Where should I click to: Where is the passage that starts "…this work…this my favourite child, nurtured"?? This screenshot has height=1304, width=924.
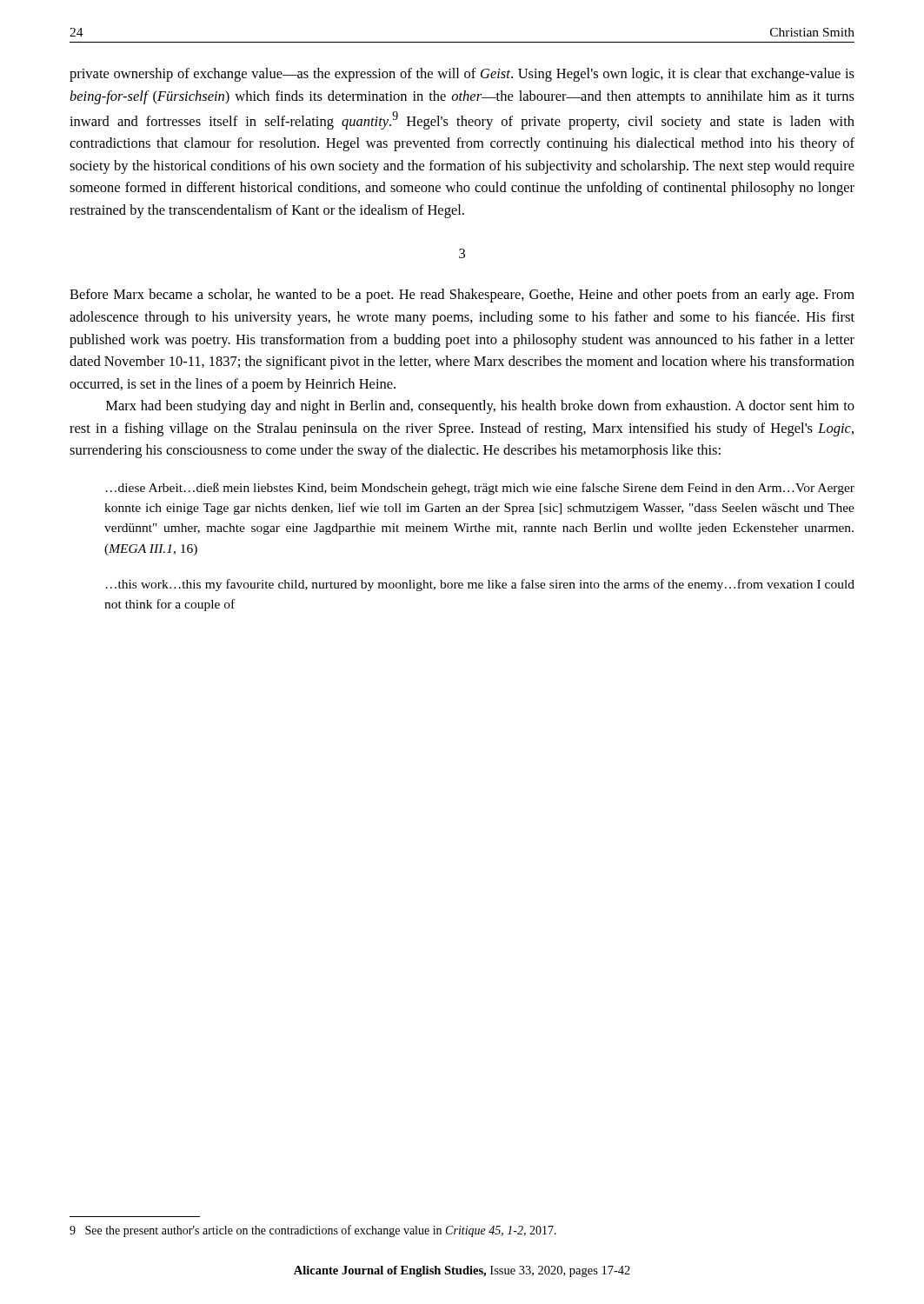(479, 594)
